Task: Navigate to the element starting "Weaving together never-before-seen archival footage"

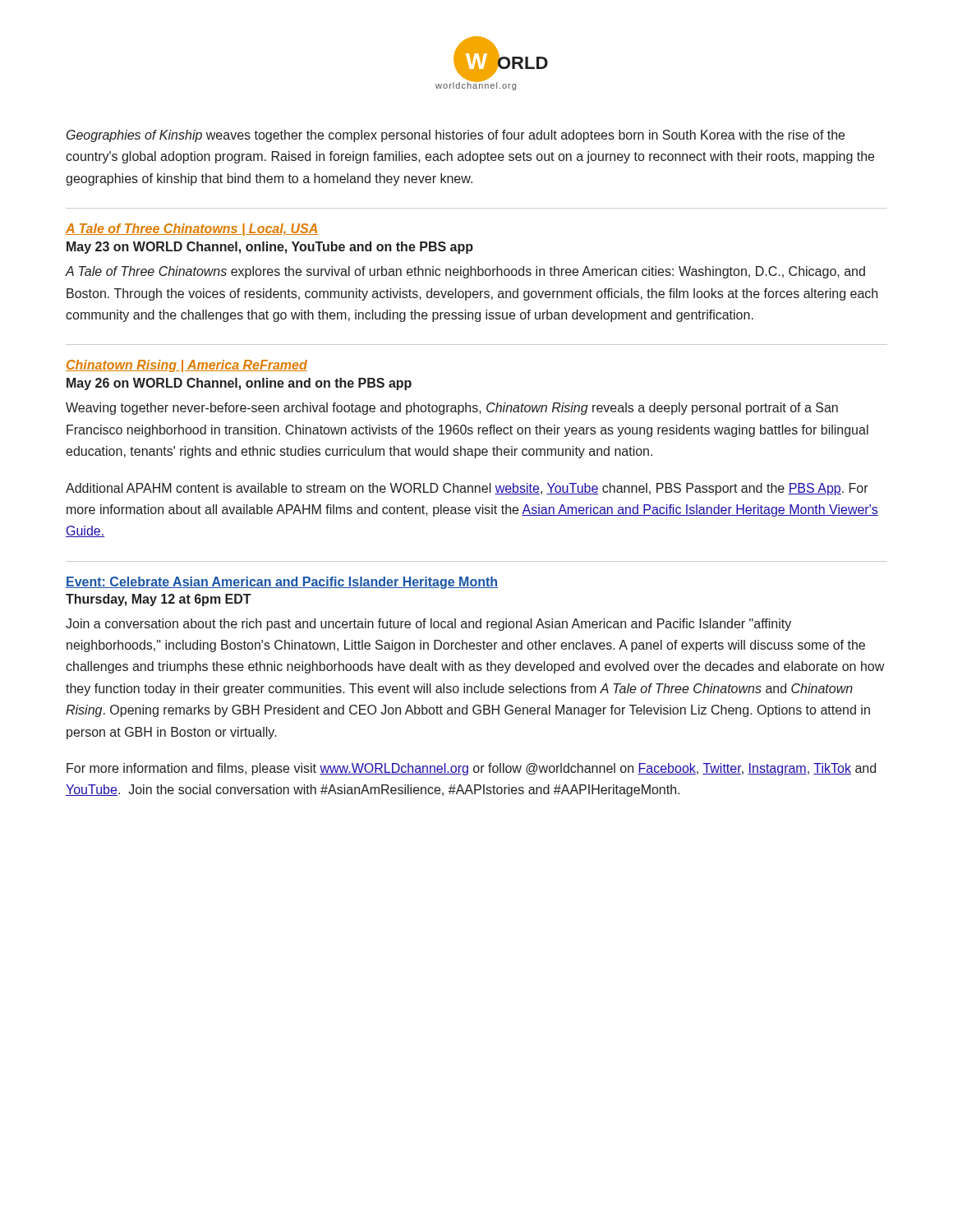Action: pyautogui.click(x=467, y=430)
